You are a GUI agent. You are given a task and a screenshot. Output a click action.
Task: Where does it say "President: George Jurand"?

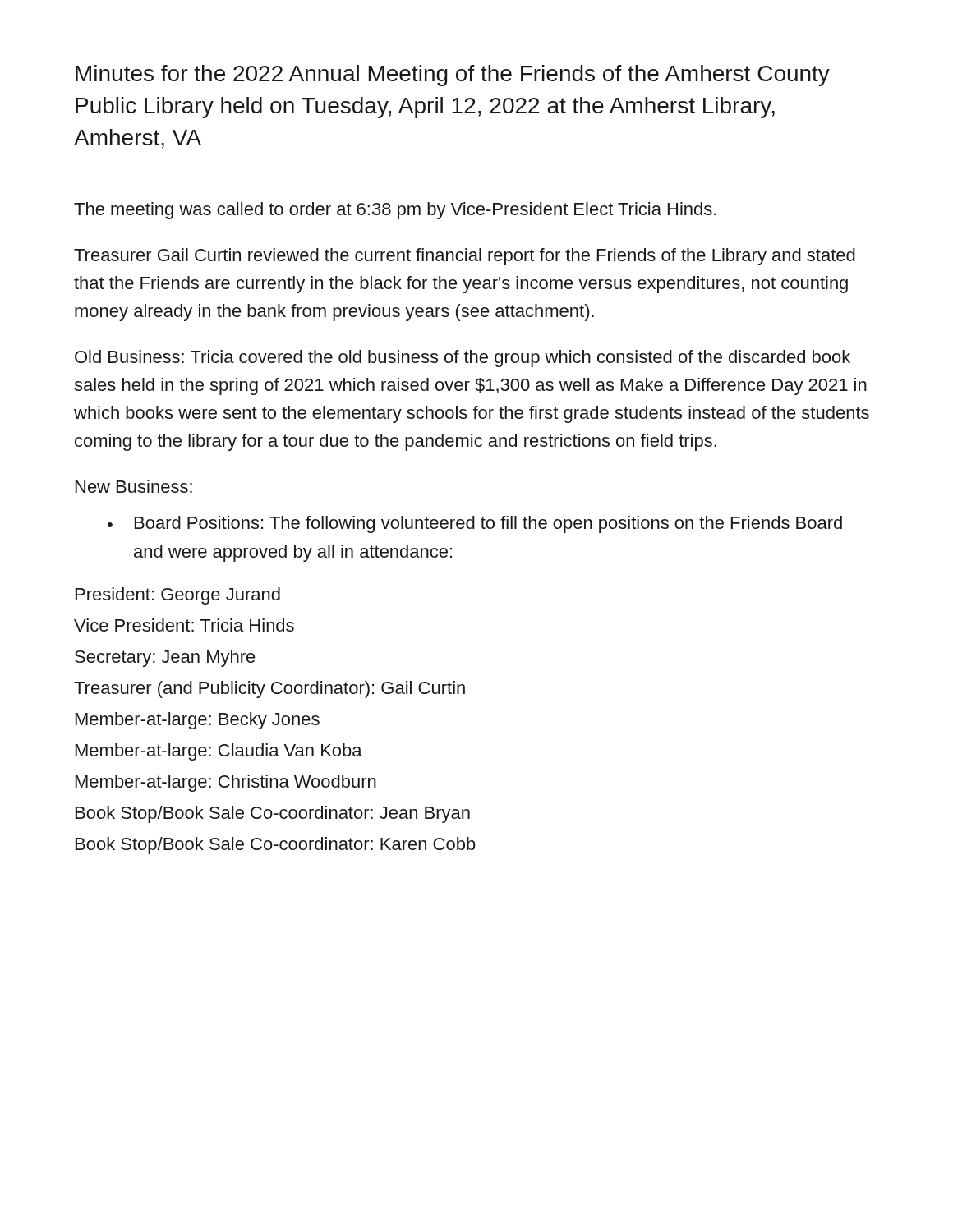[x=177, y=594]
